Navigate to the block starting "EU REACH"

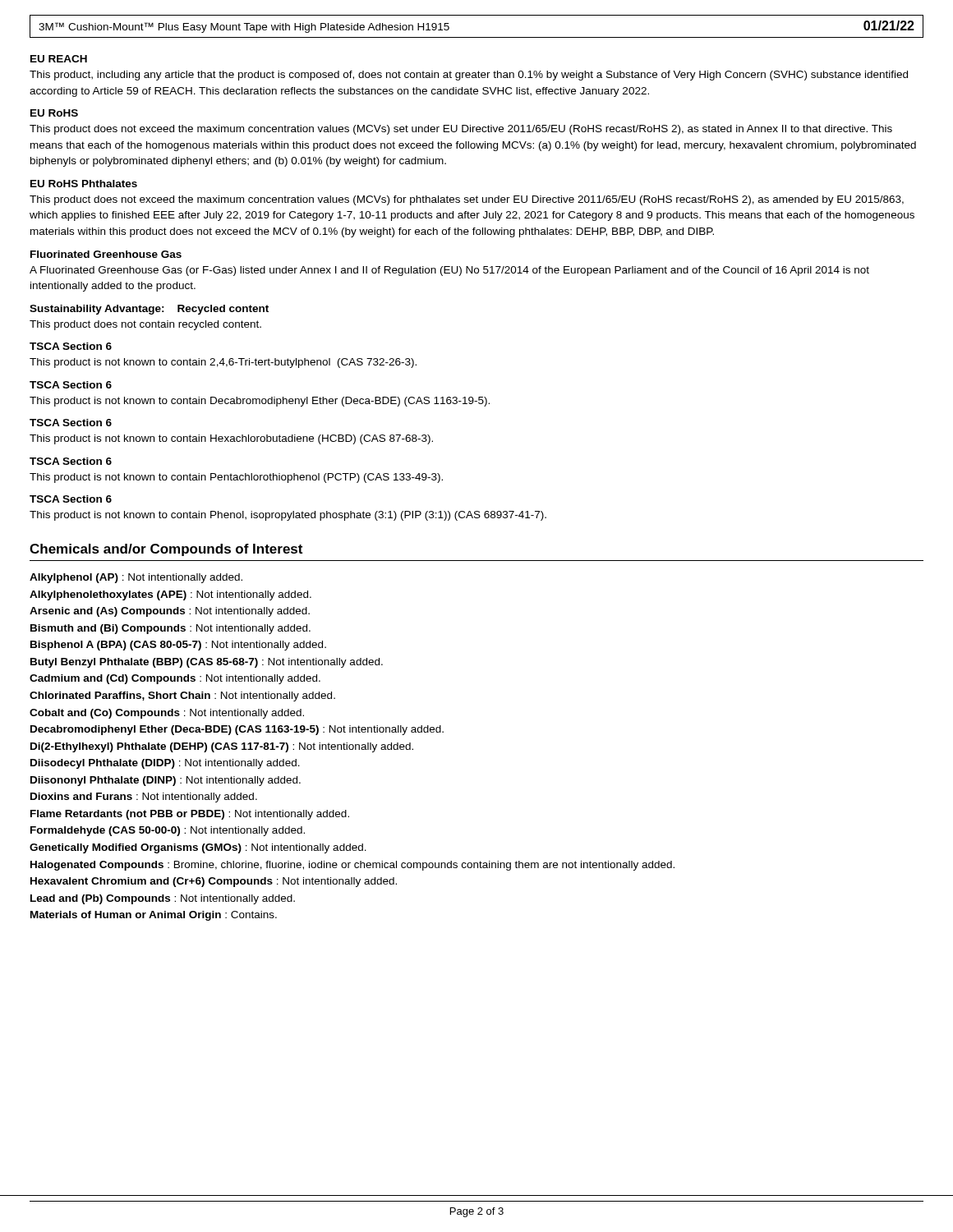(x=59, y=59)
